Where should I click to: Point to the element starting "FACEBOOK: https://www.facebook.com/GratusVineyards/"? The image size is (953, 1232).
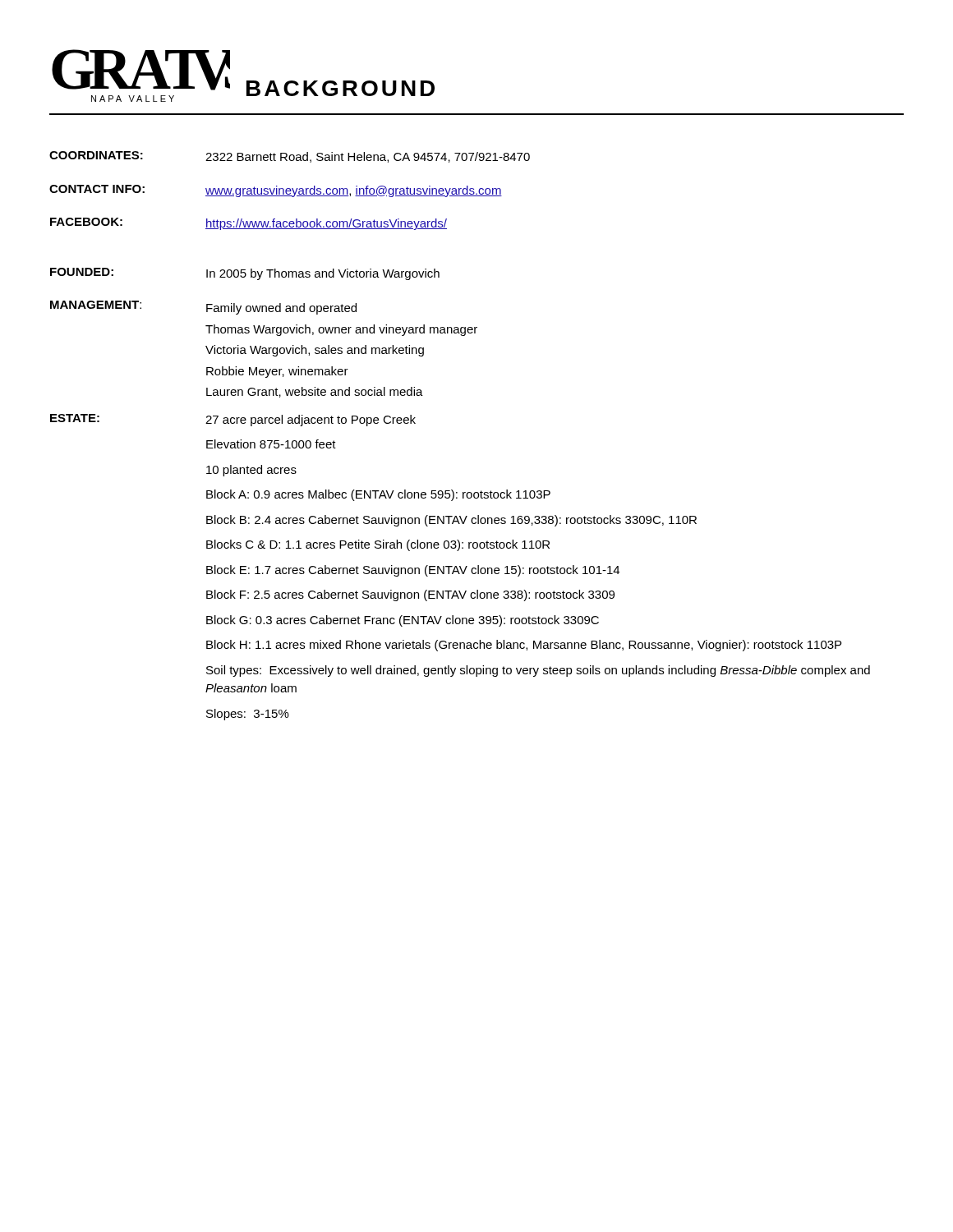click(x=249, y=224)
